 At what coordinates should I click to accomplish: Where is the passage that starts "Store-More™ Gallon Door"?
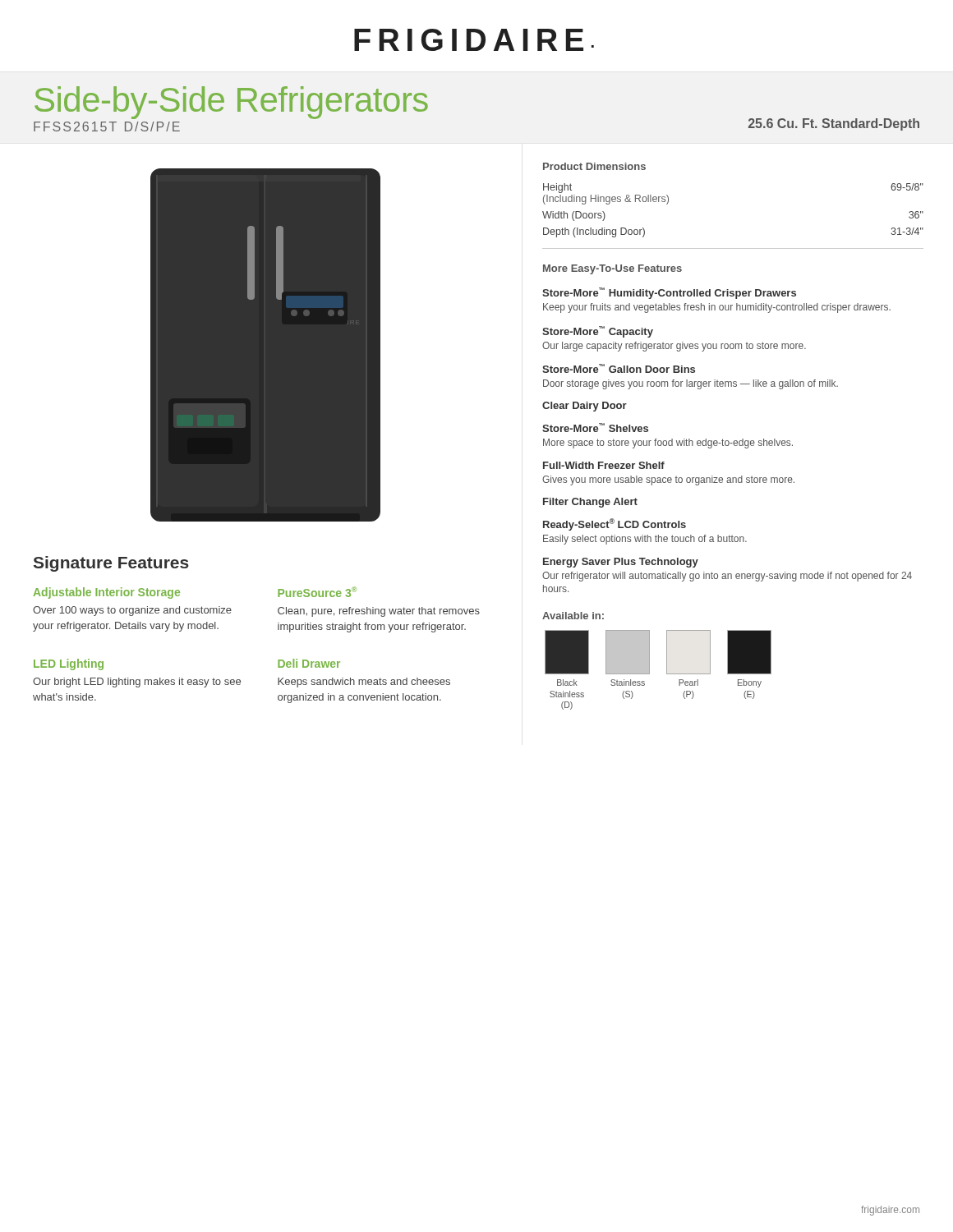733,376
